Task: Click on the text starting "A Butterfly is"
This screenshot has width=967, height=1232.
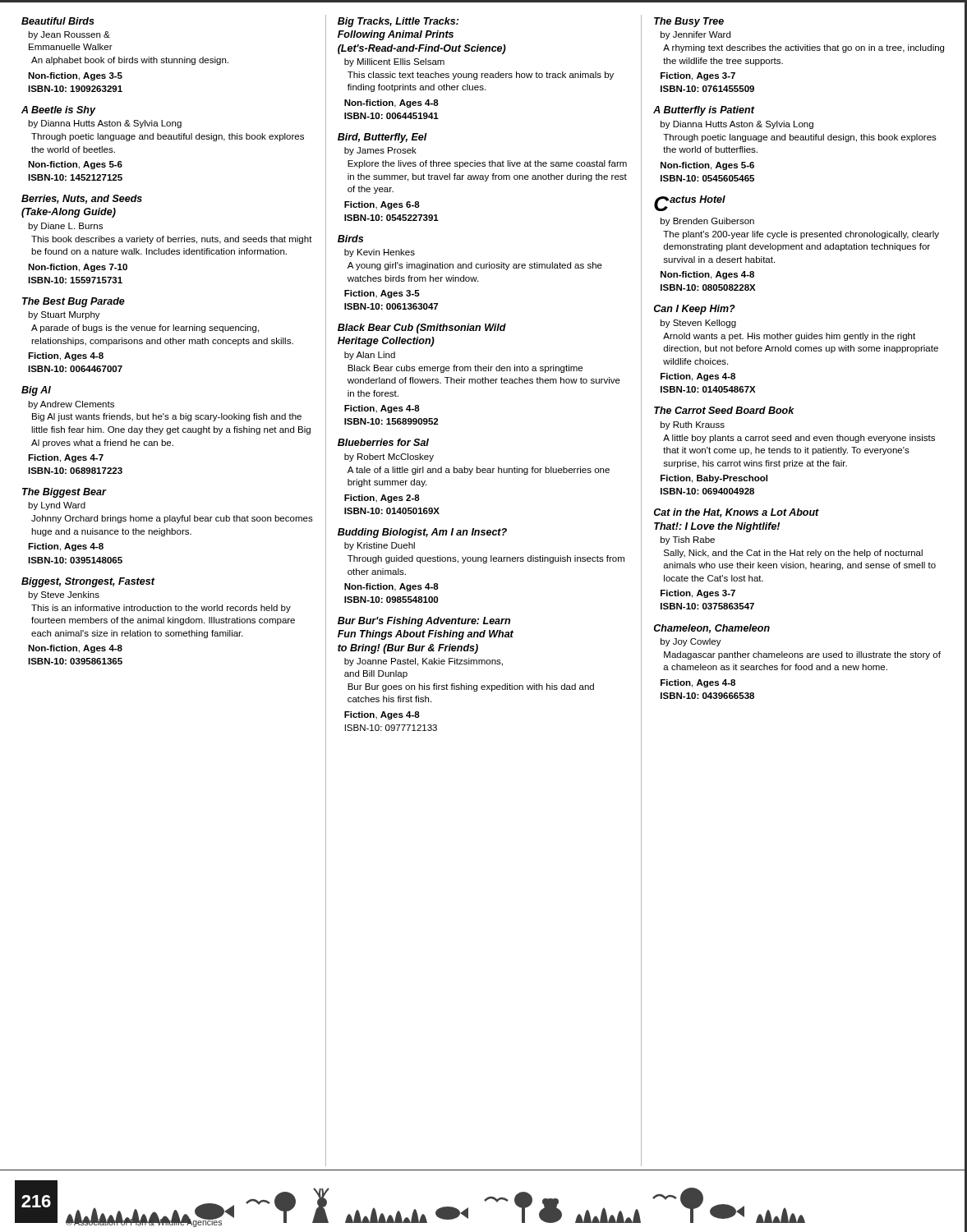Action: [x=800, y=144]
